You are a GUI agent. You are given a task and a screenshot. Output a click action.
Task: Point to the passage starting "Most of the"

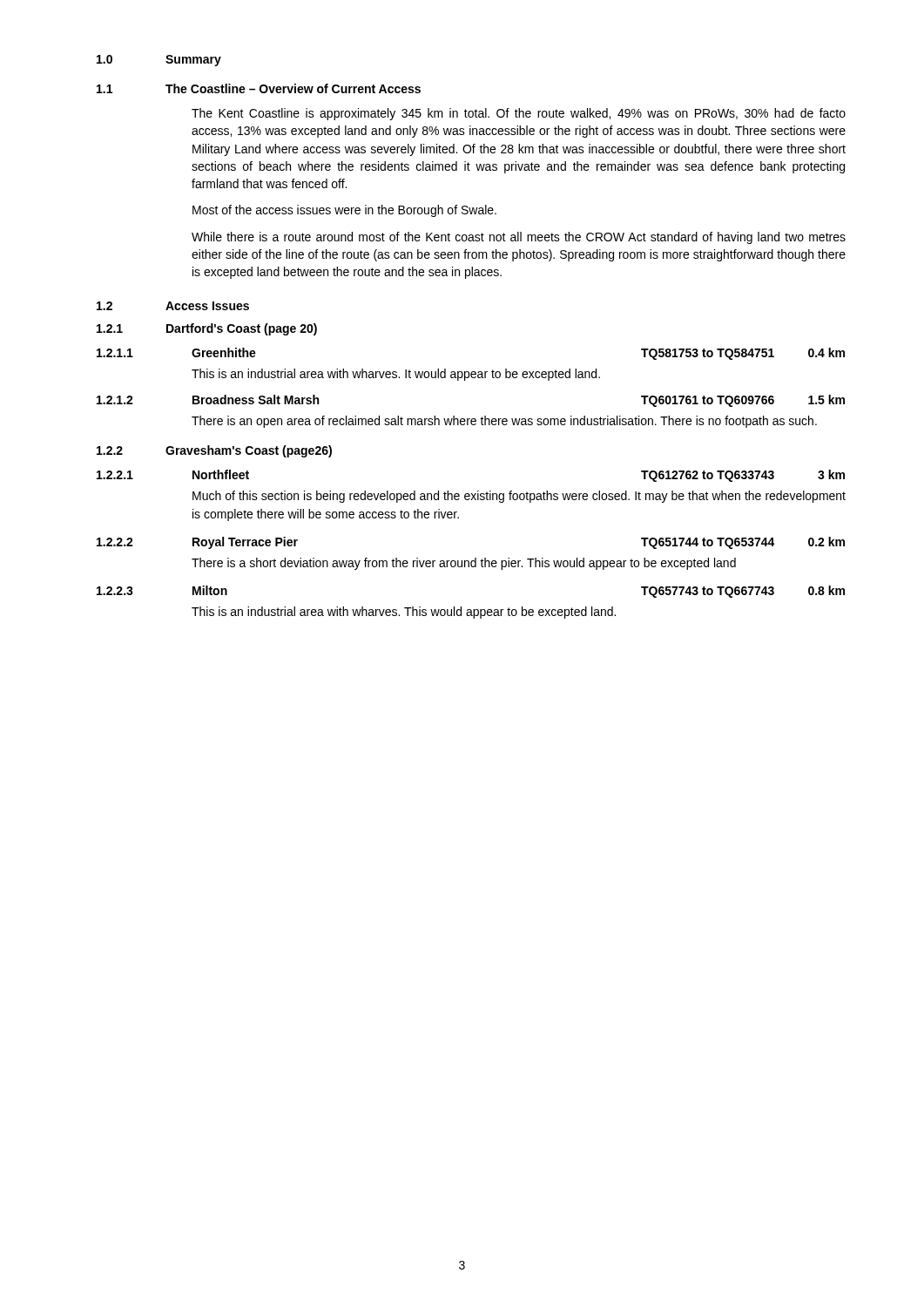(x=344, y=210)
